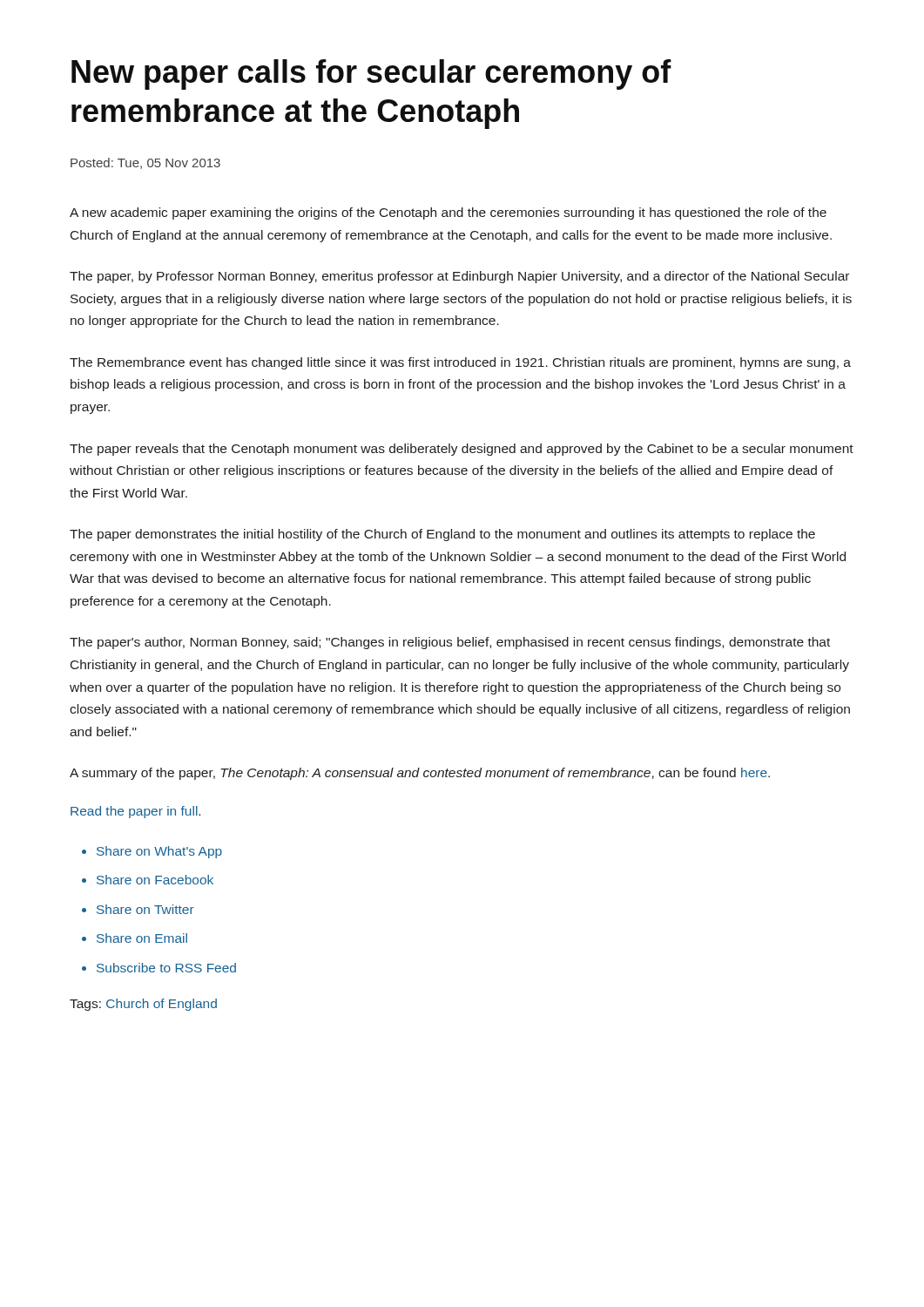924x1307 pixels.
Task: Select the block starting "A new academic paper examining"
Action: (x=451, y=223)
